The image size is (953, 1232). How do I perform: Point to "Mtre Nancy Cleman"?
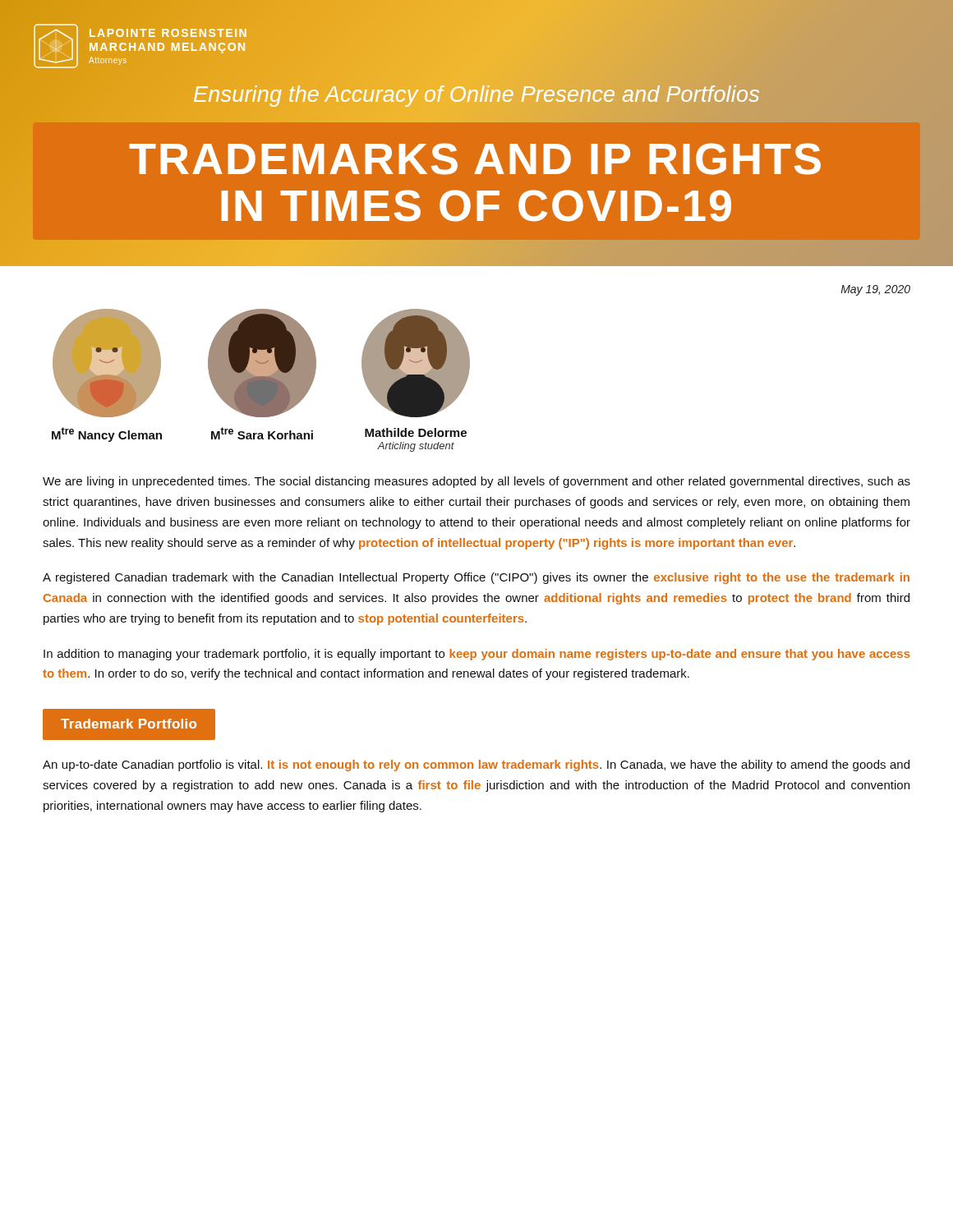tap(107, 434)
